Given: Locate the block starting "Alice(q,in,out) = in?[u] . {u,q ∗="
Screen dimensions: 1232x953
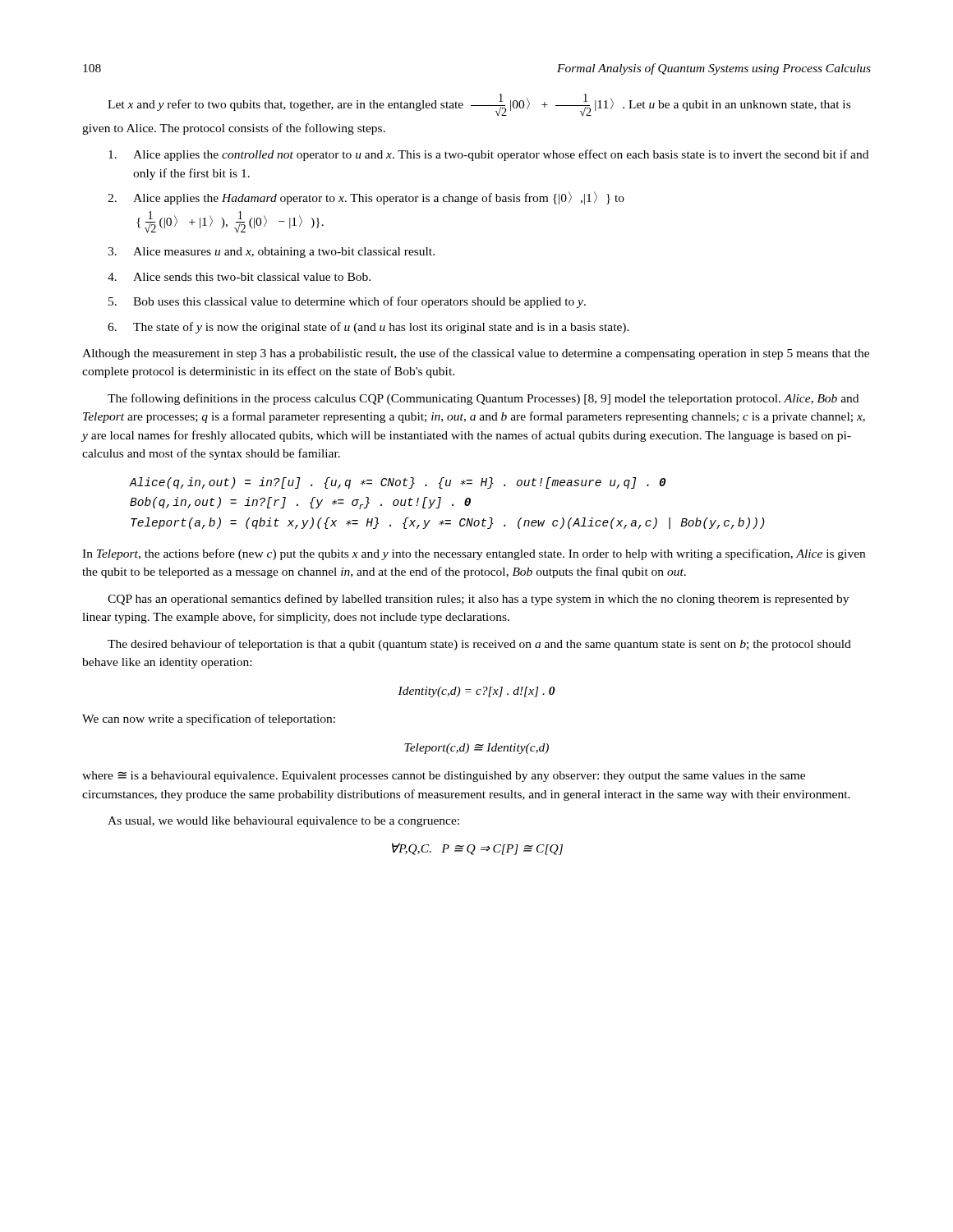Looking at the screenshot, I should tap(398, 483).
